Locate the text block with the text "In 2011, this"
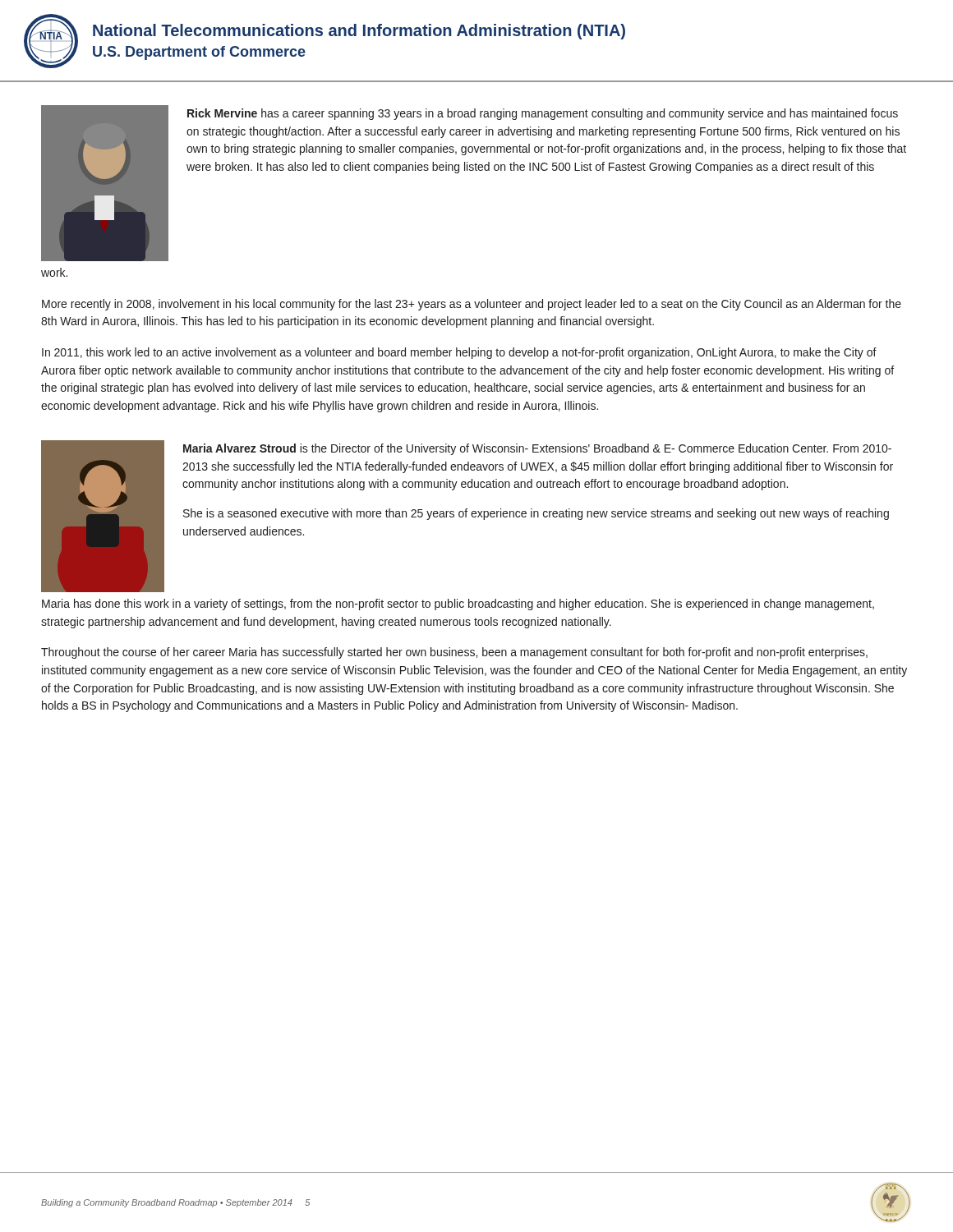The image size is (953, 1232). [476, 380]
